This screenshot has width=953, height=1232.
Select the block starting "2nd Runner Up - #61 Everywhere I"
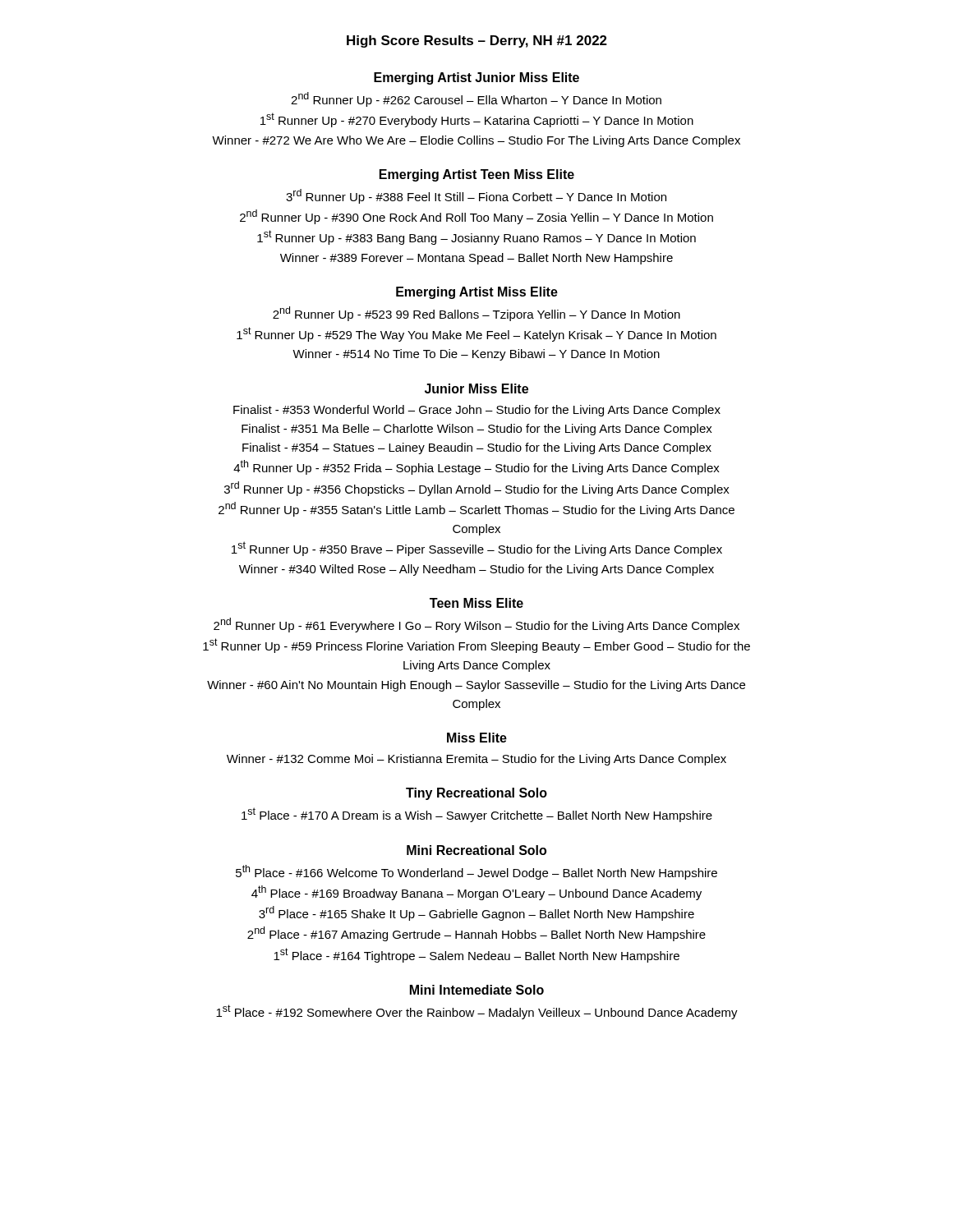476,663
